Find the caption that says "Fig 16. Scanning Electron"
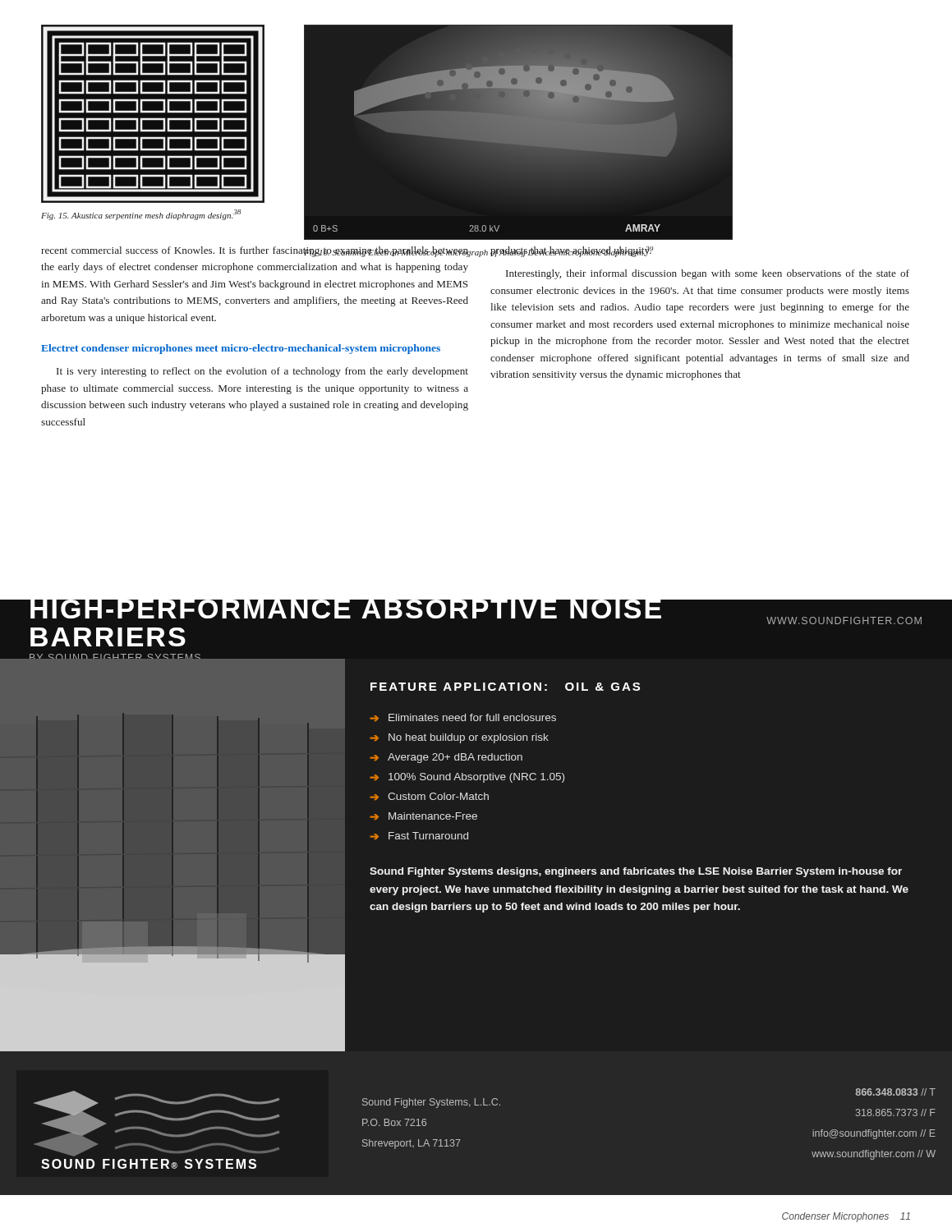Screen dimensions: 1232x952 [x=479, y=251]
